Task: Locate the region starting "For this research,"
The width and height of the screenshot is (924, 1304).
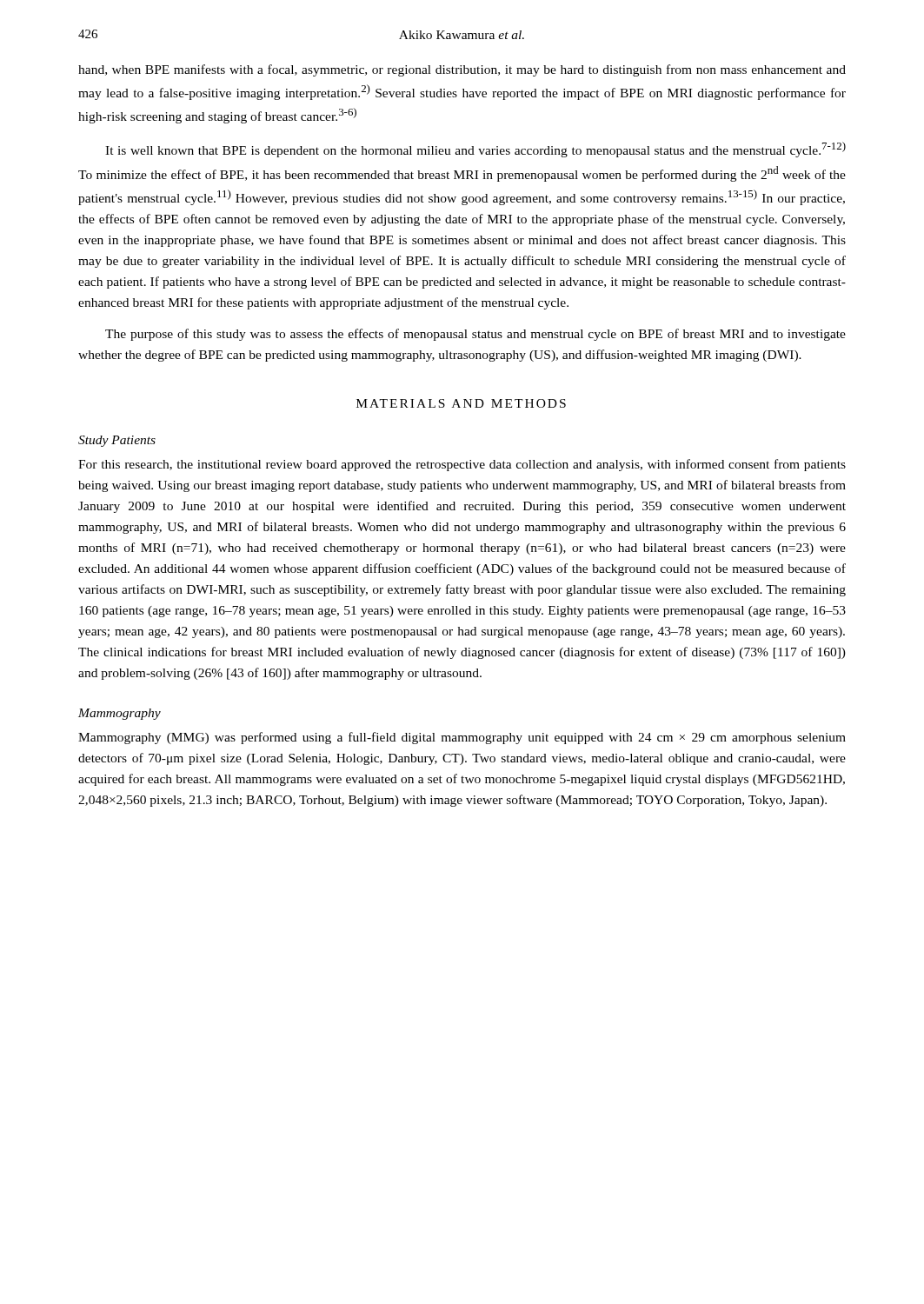Action: 462,569
